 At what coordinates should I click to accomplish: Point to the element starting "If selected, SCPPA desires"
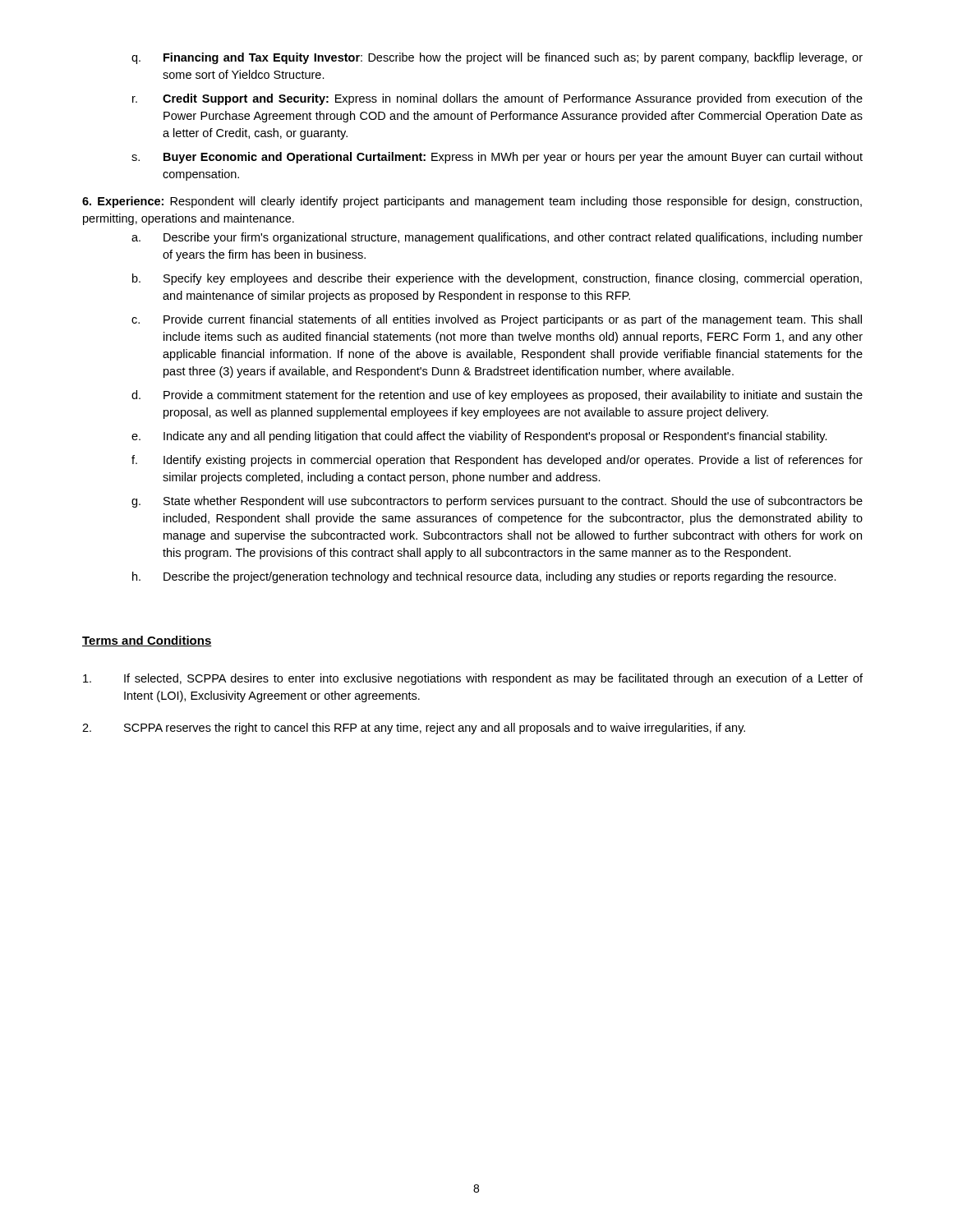click(x=472, y=688)
